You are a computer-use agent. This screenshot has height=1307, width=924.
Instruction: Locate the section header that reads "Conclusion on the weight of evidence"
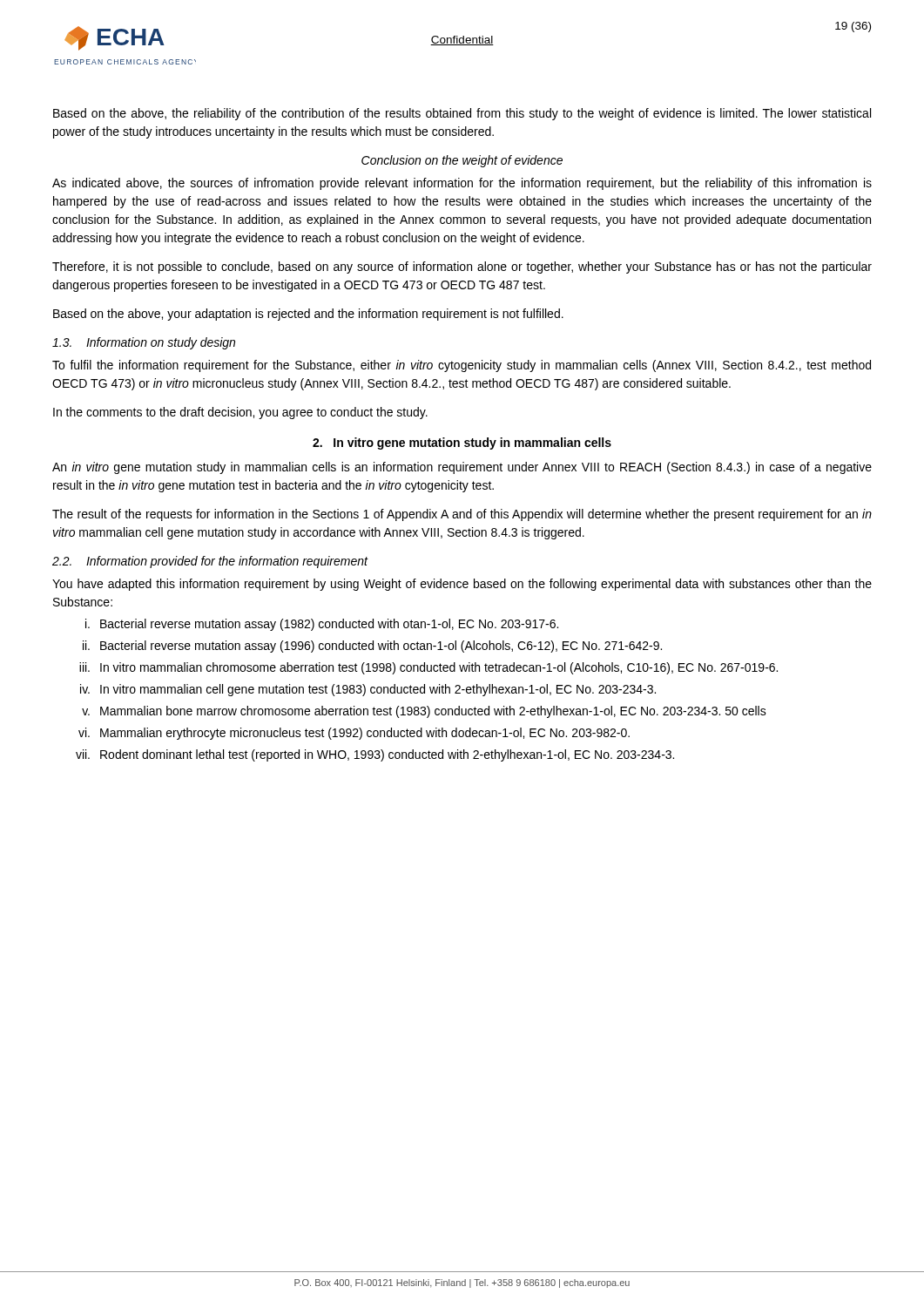462,160
